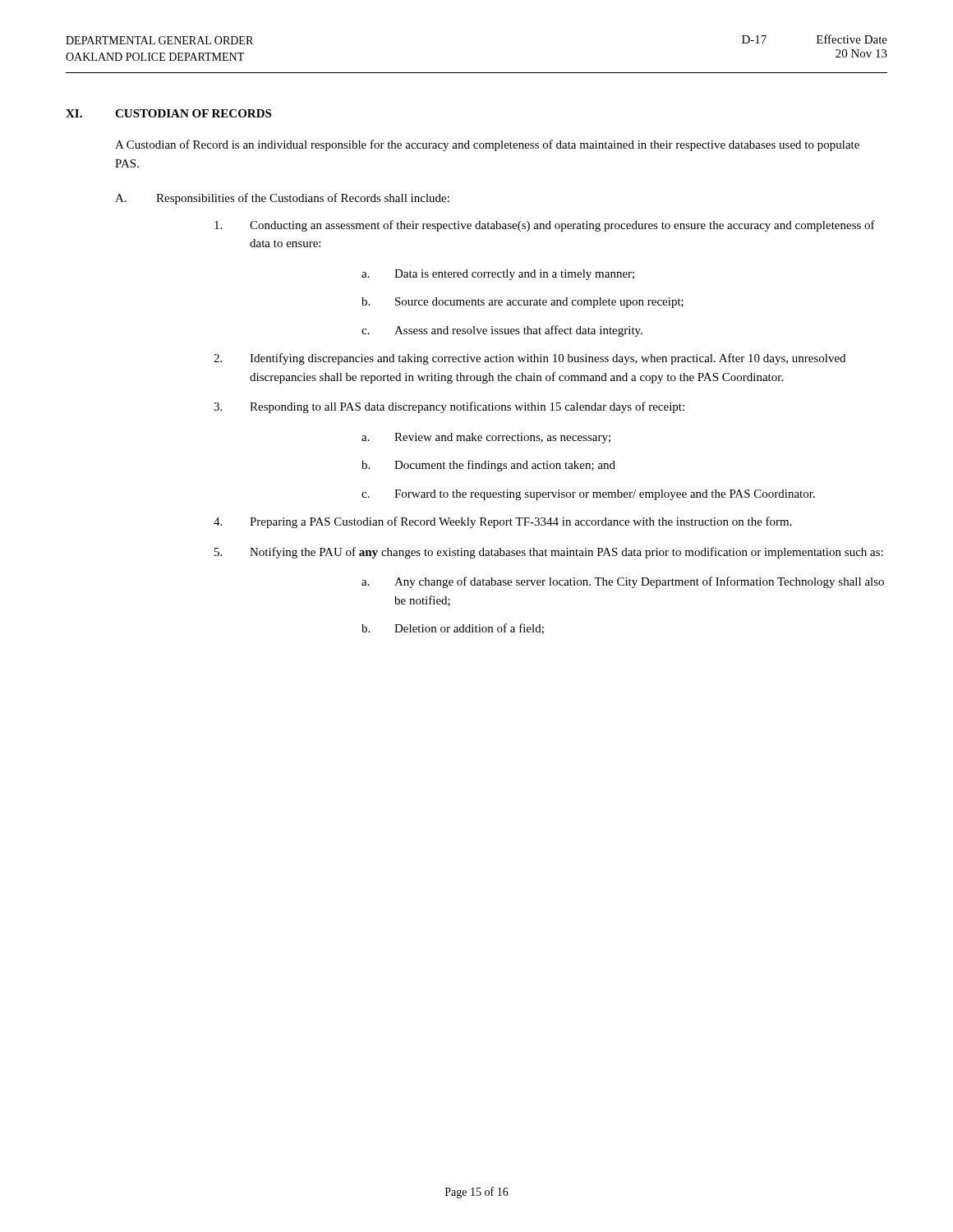The image size is (953, 1232).
Task: Navigate to the text block starting "c. Forward to"
Action: 589,493
